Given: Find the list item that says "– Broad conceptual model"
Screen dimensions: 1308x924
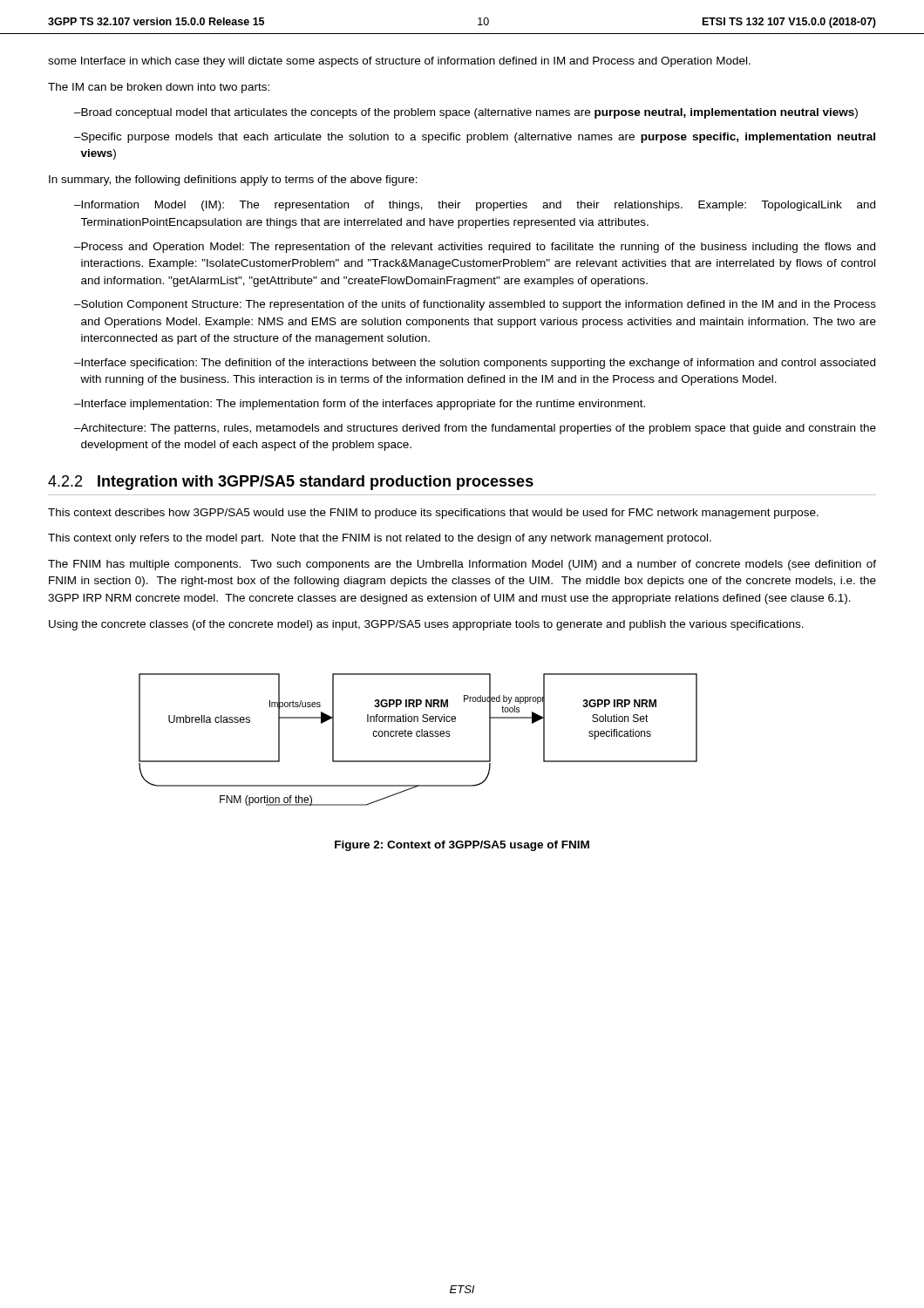Looking at the screenshot, I should 462,112.
